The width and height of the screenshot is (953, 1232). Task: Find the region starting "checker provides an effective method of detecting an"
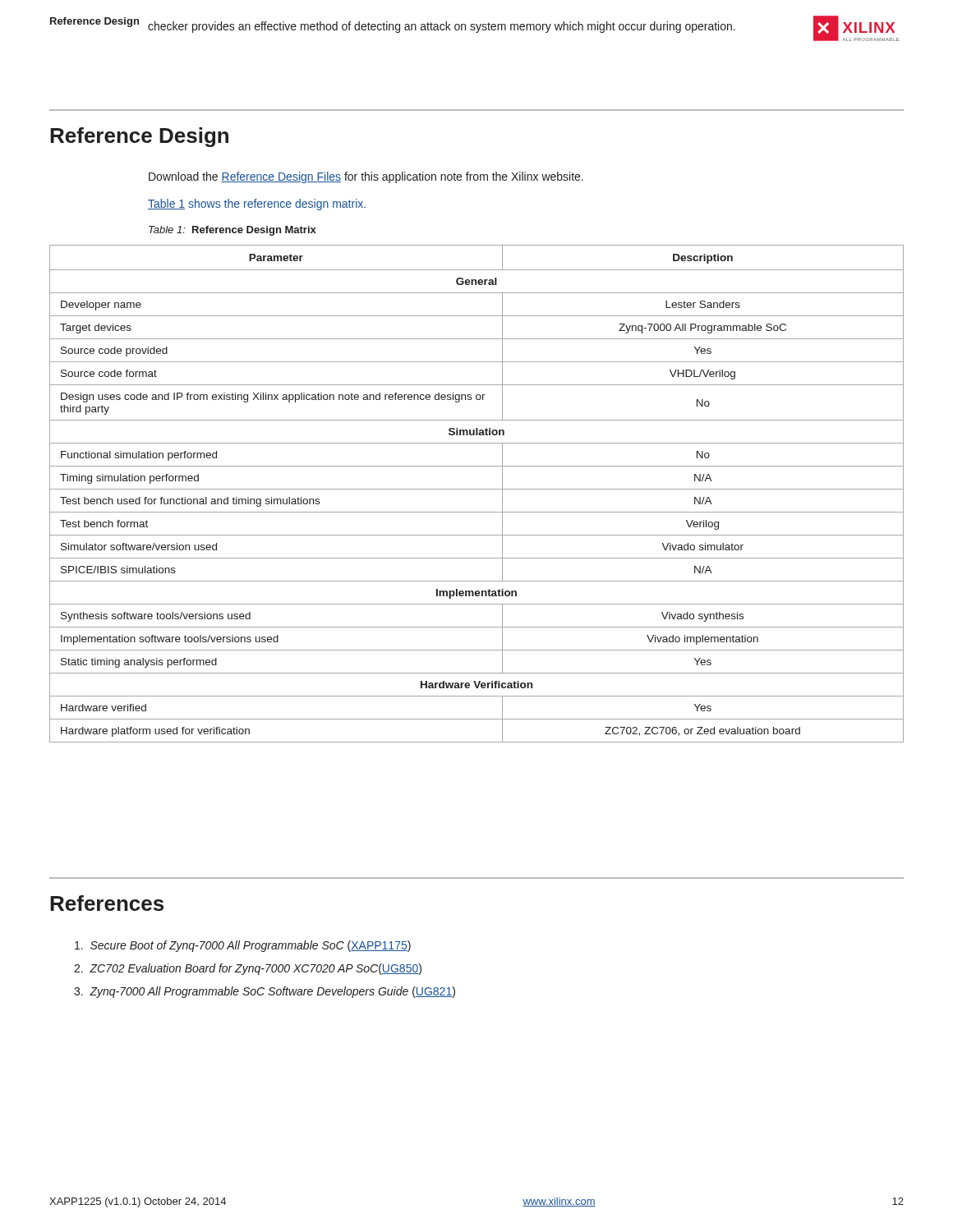(442, 26)
